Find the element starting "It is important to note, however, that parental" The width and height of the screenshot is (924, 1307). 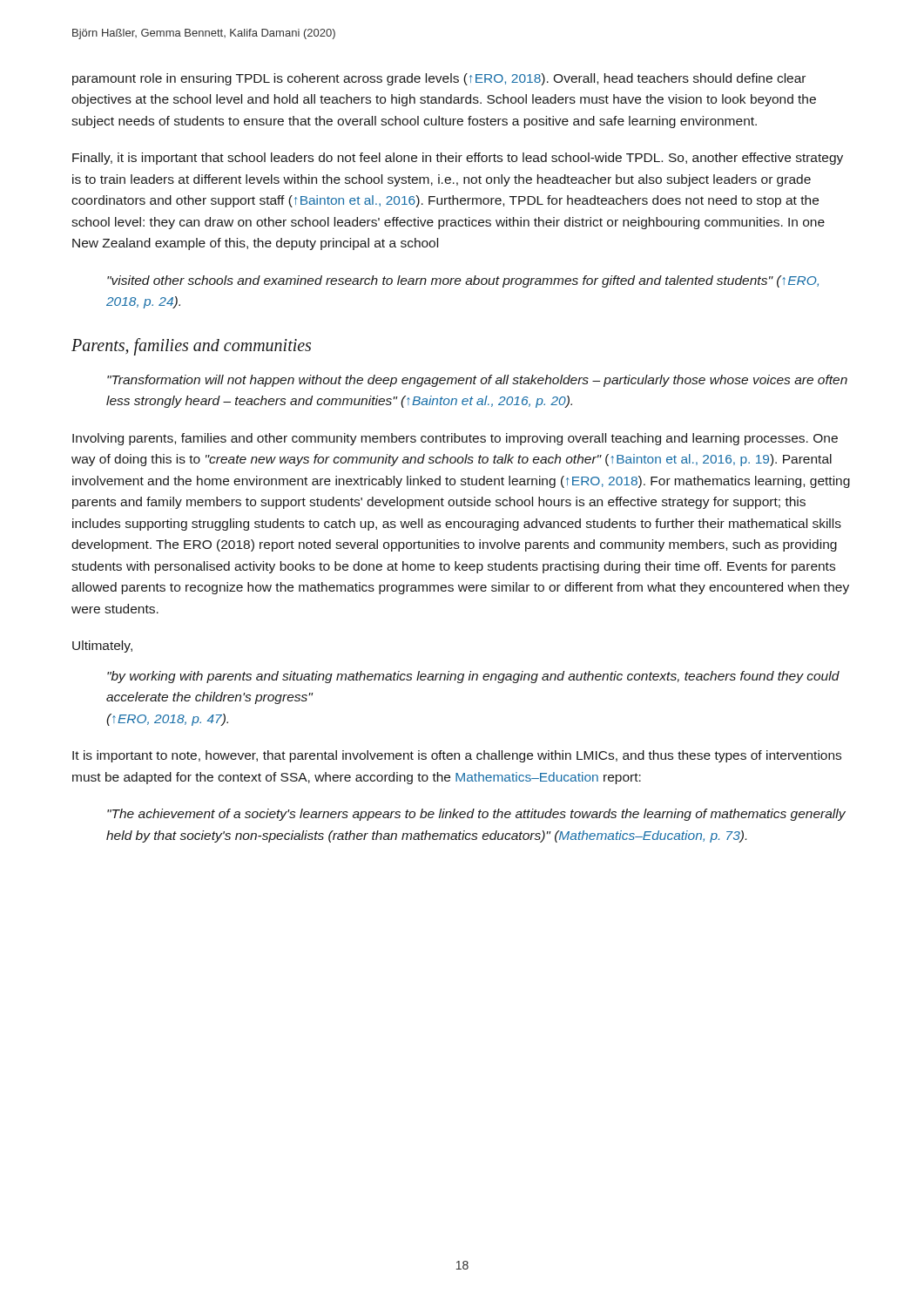(x=457, y=766)
